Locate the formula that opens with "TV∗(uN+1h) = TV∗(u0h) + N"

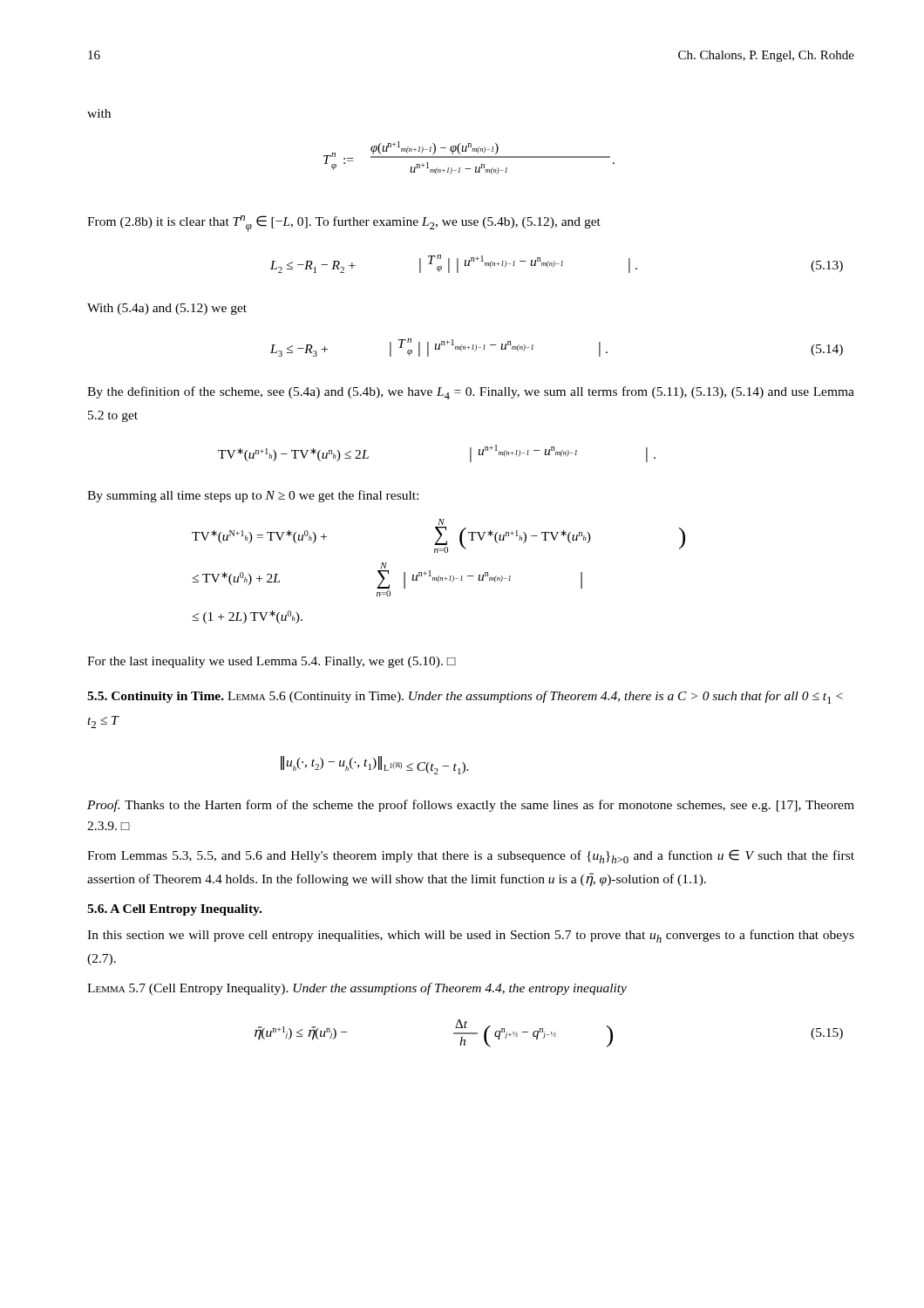click(x=471, y=576)
